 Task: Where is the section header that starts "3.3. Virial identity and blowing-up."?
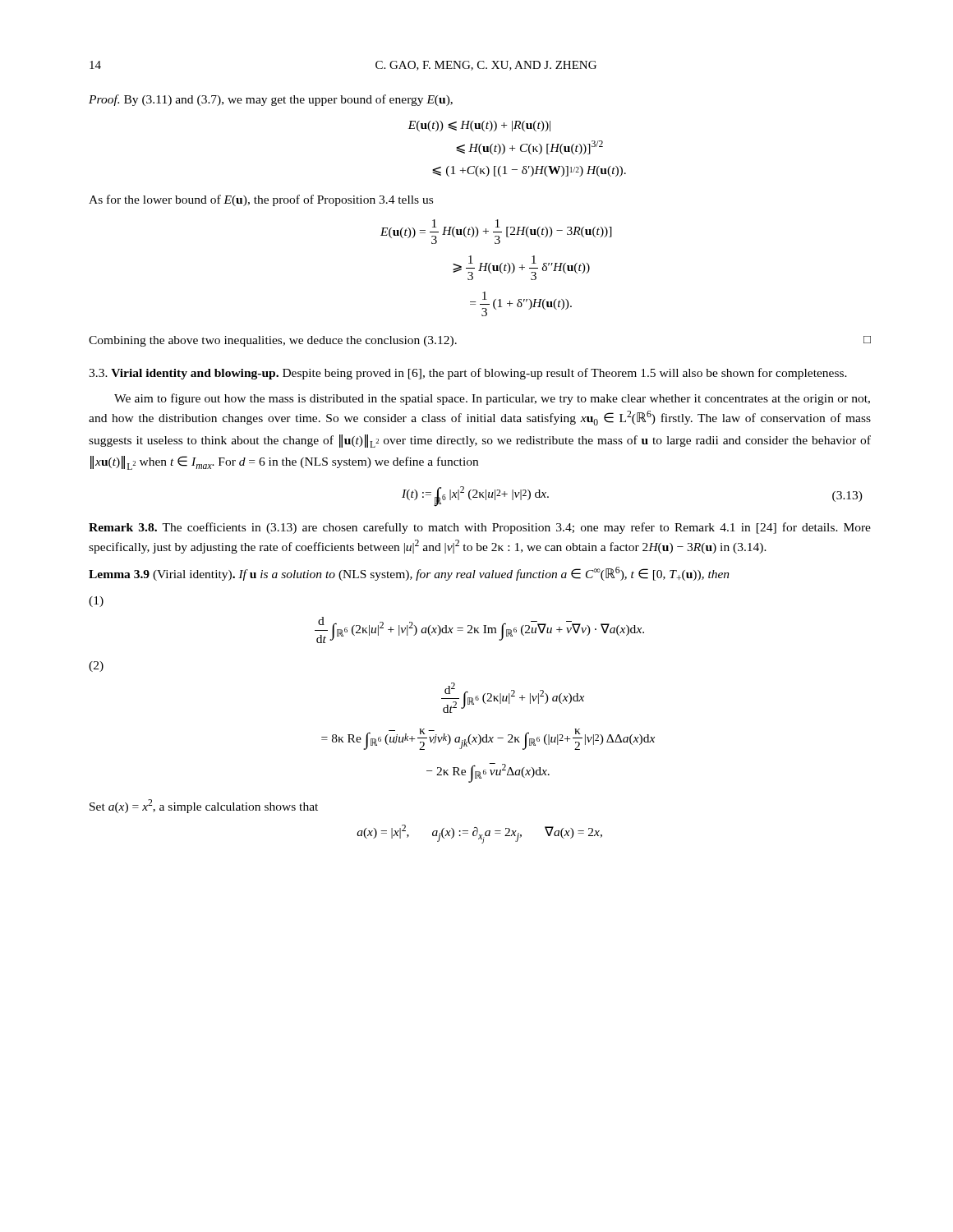[x=468, y=372]
